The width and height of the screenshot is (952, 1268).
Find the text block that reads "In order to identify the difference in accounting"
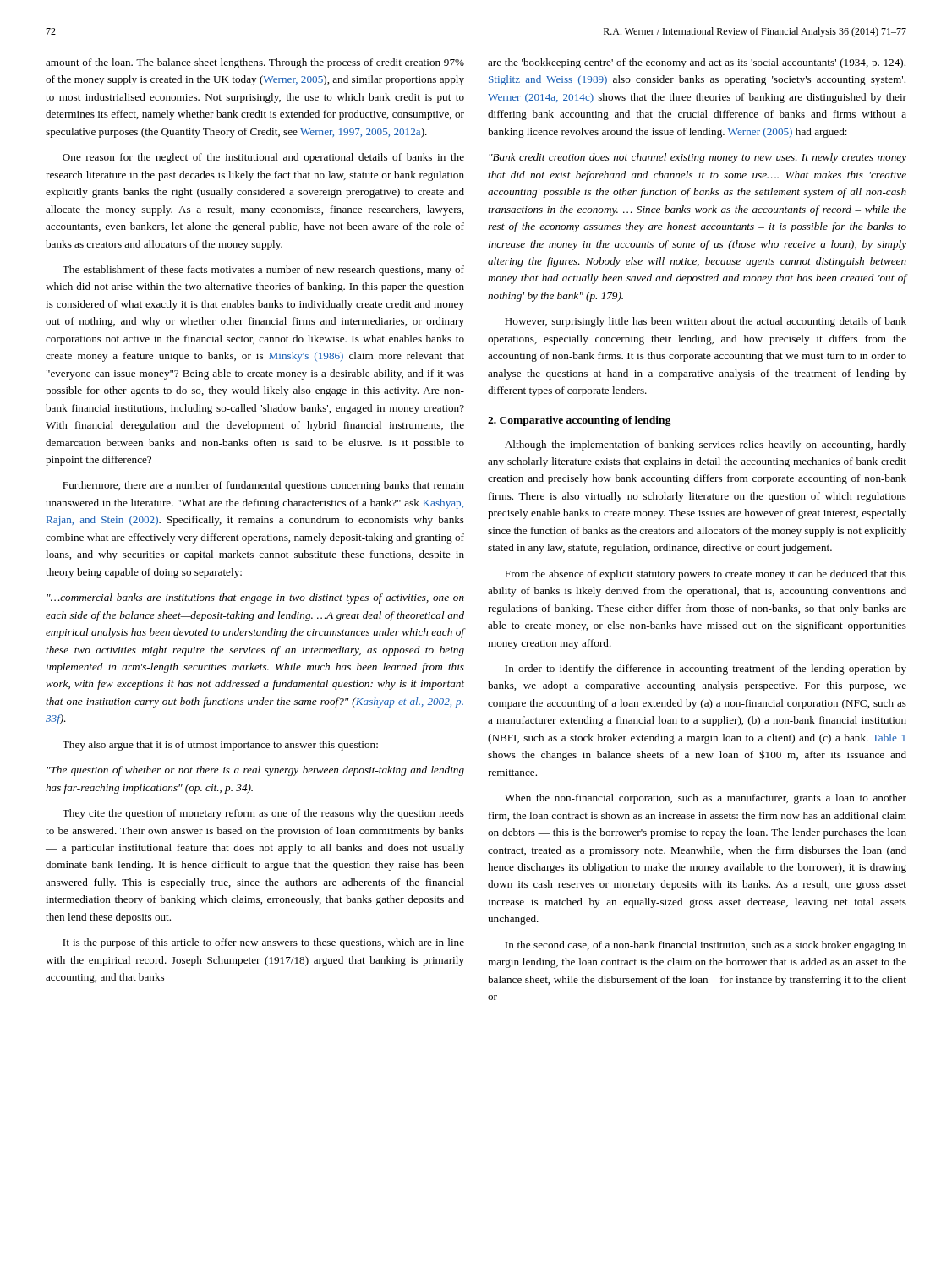click(697, 721)
